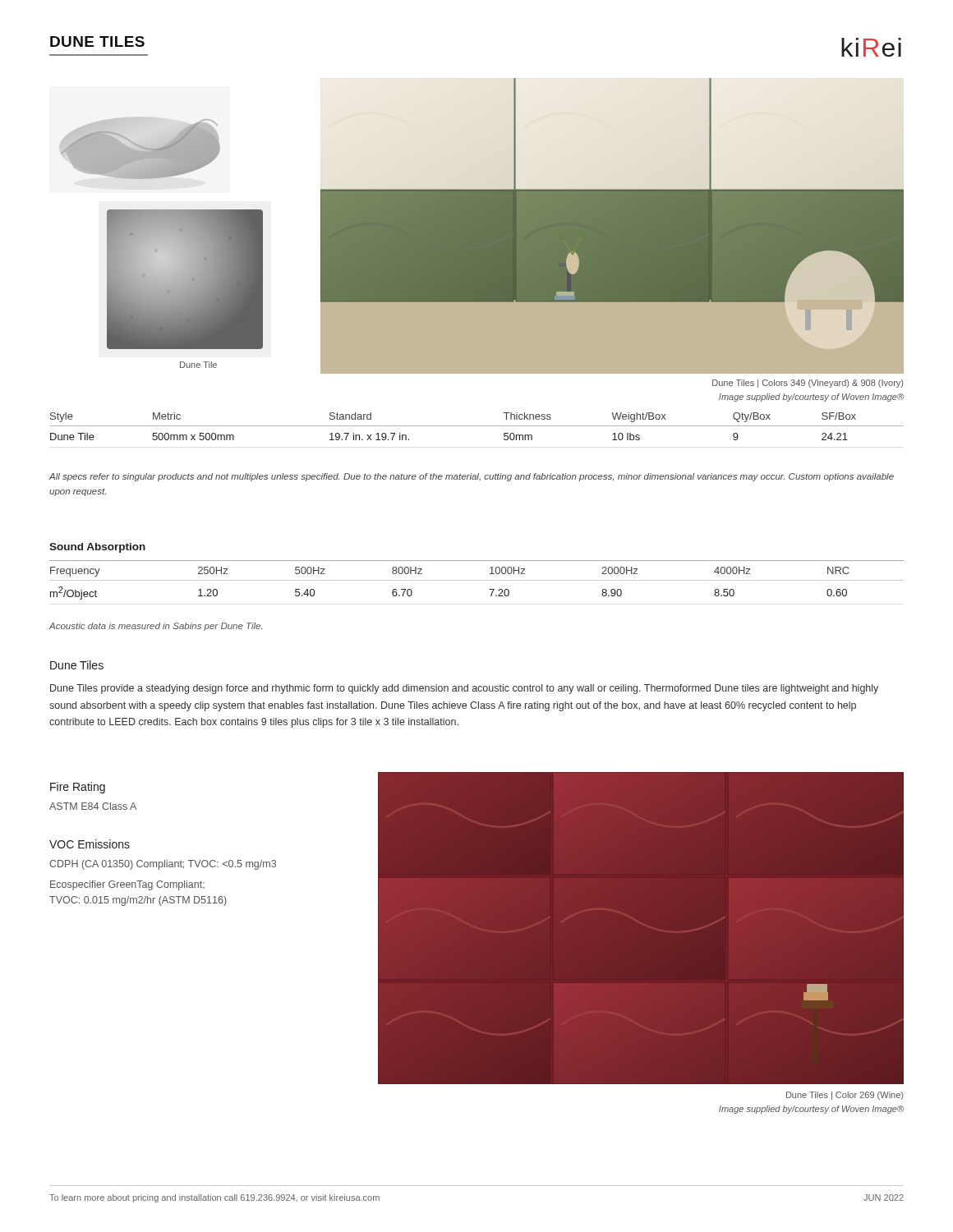Screen dimensions: 1232x953
Task: Navigate to the text starting "ASTM E84 Class A"
Action: click(x=93, y=807)
